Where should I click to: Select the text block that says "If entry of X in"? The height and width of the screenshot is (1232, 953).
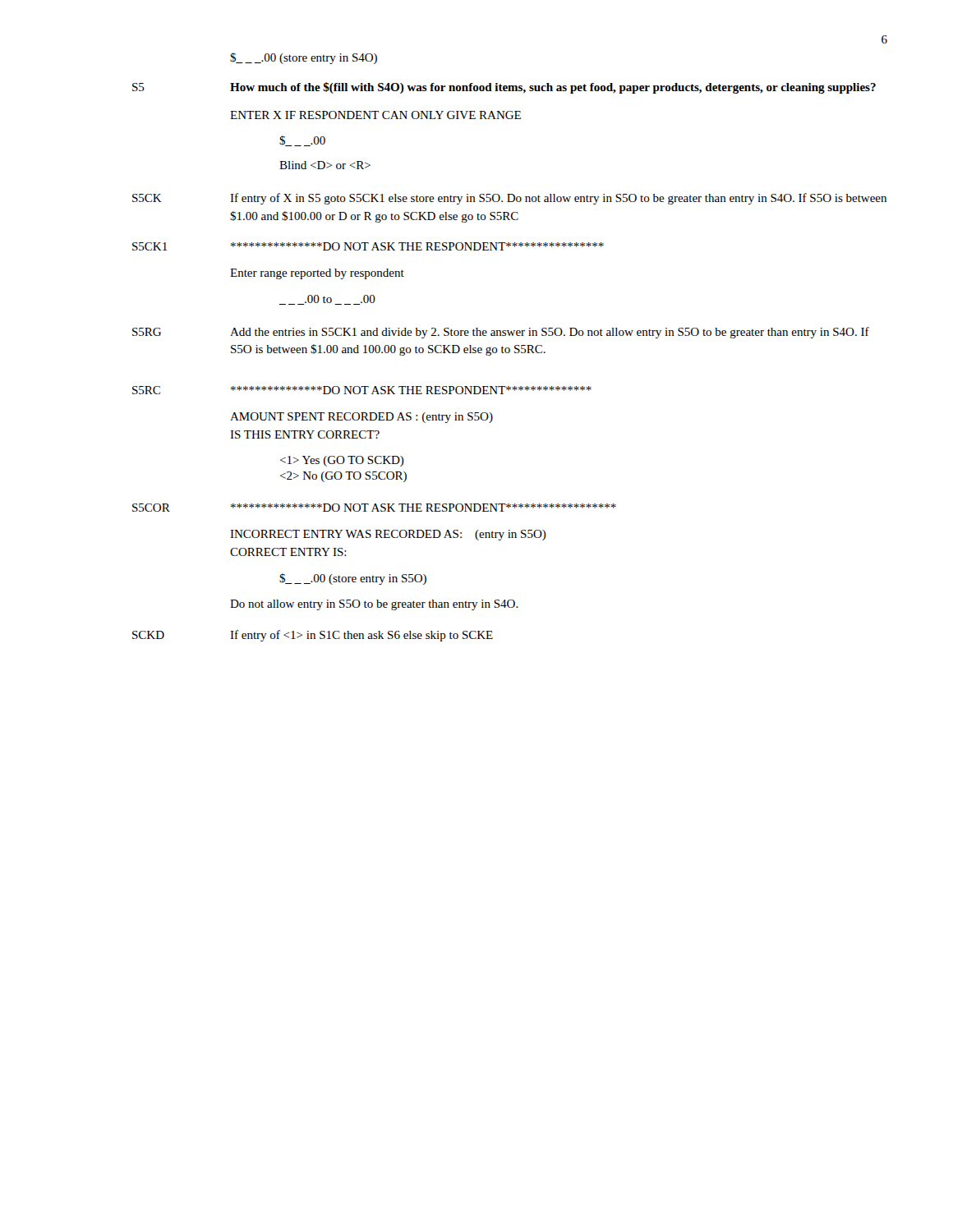click(x=558, y=207)
